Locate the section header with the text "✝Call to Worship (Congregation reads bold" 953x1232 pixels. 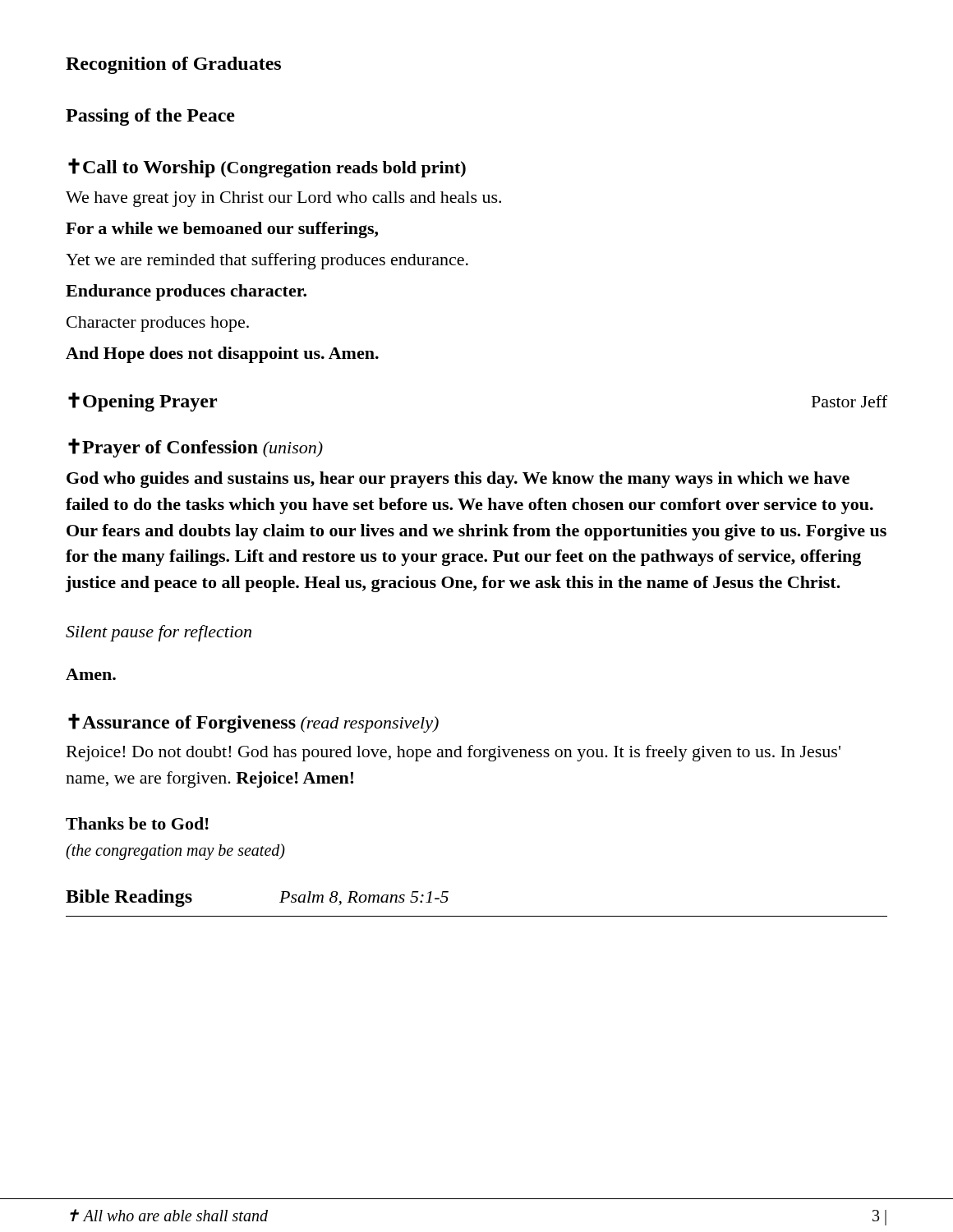476,167
